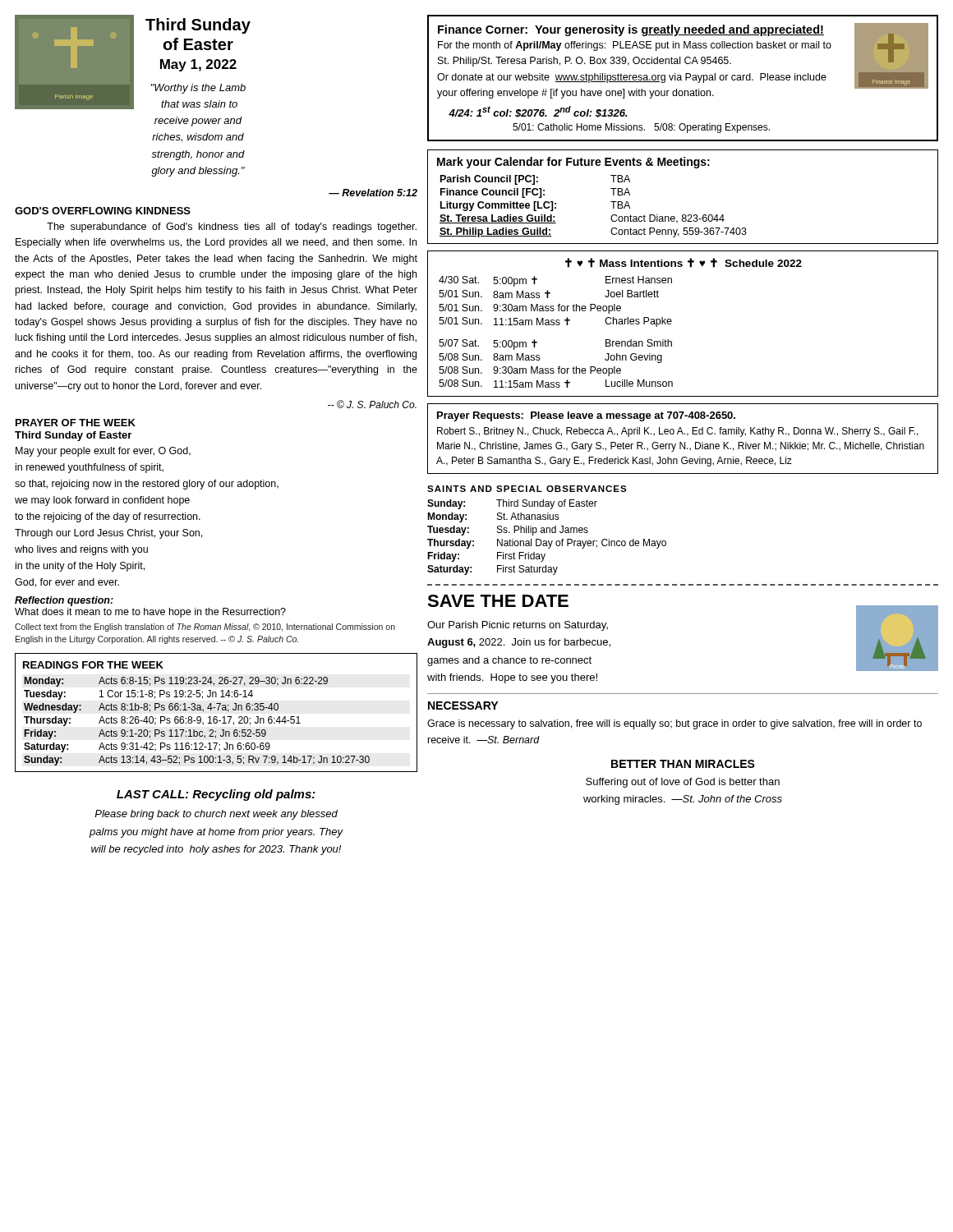This screenshot has width=953, height=1232.
Task: Find the passage starting "© J. S."
Action: pos(372,405)
